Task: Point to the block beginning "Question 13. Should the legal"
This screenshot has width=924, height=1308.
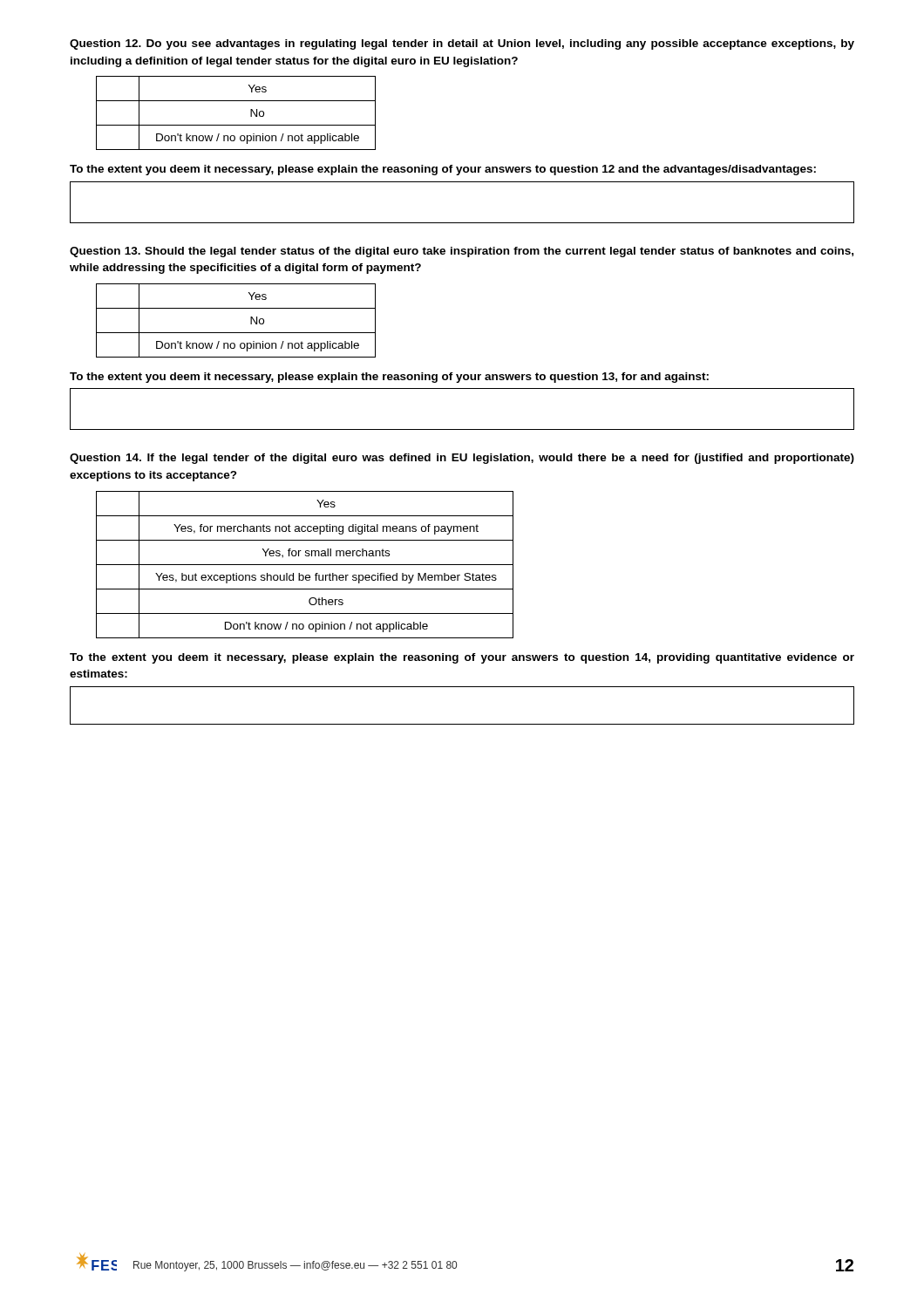Action: point(462,259)
